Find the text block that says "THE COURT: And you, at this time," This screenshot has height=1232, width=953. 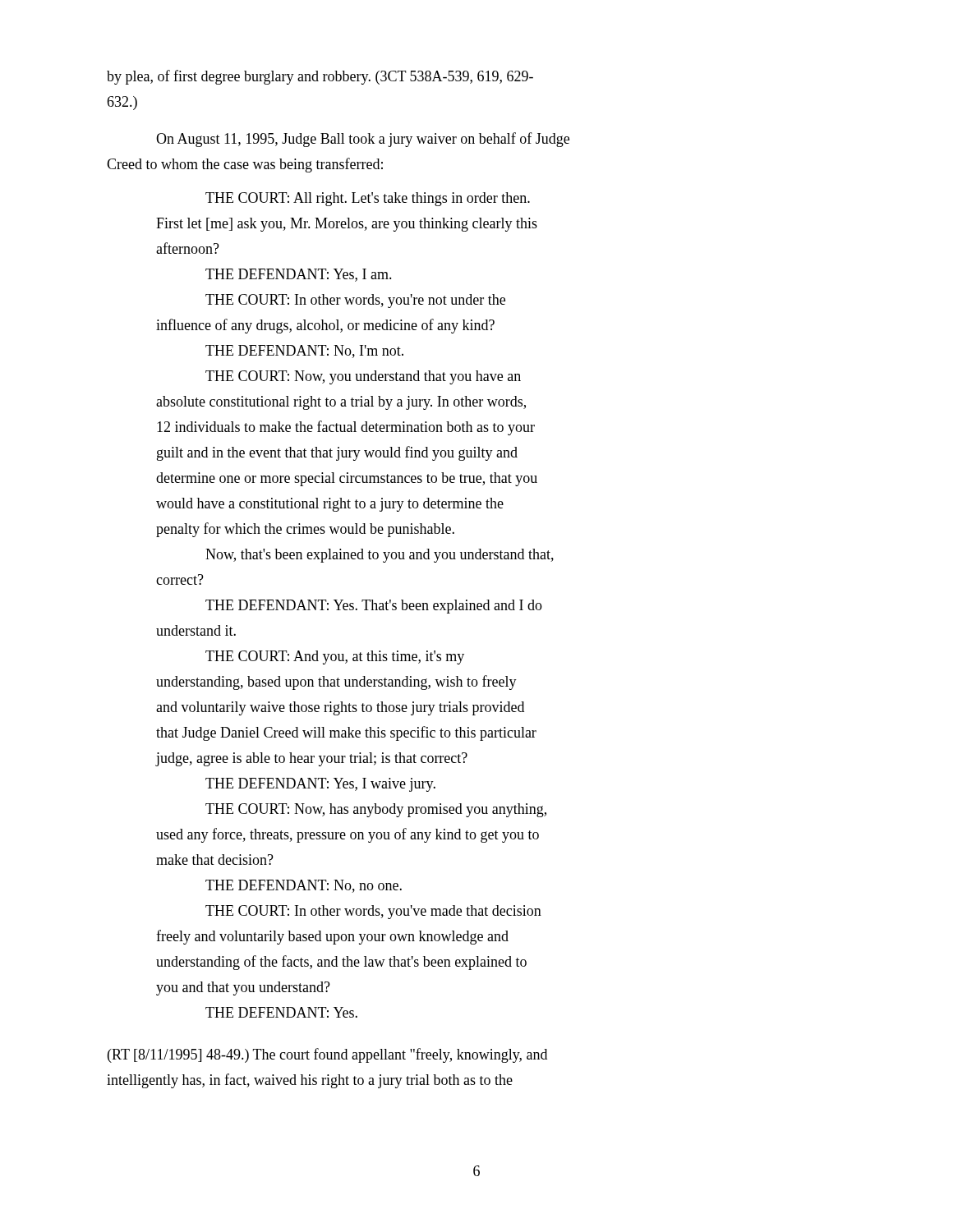pos(501,708)
